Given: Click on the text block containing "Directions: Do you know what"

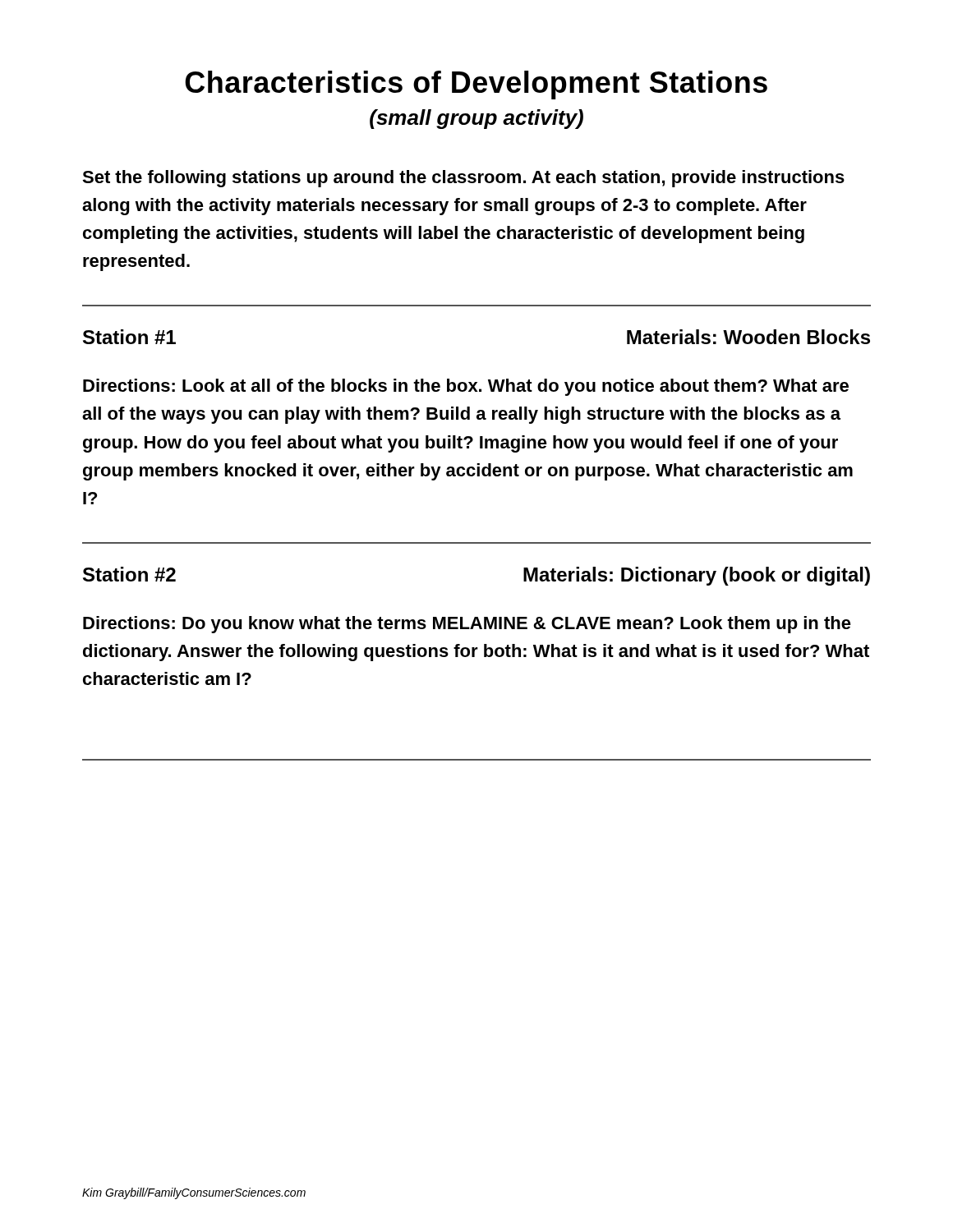Looking at the screenshot, I should tap(476, 651).
